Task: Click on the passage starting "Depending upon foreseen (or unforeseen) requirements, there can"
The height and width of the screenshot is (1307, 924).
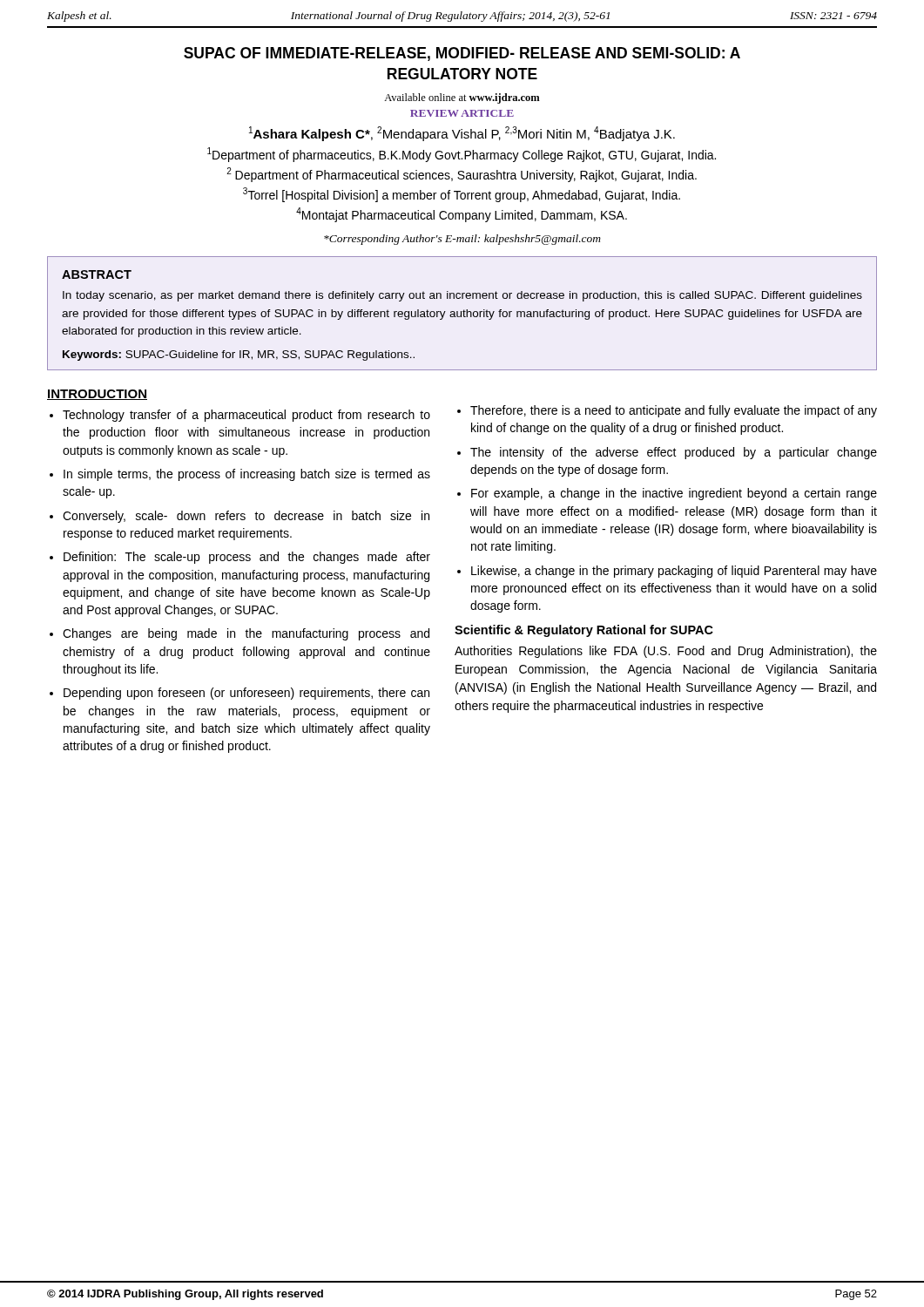Action: [246, 720]
